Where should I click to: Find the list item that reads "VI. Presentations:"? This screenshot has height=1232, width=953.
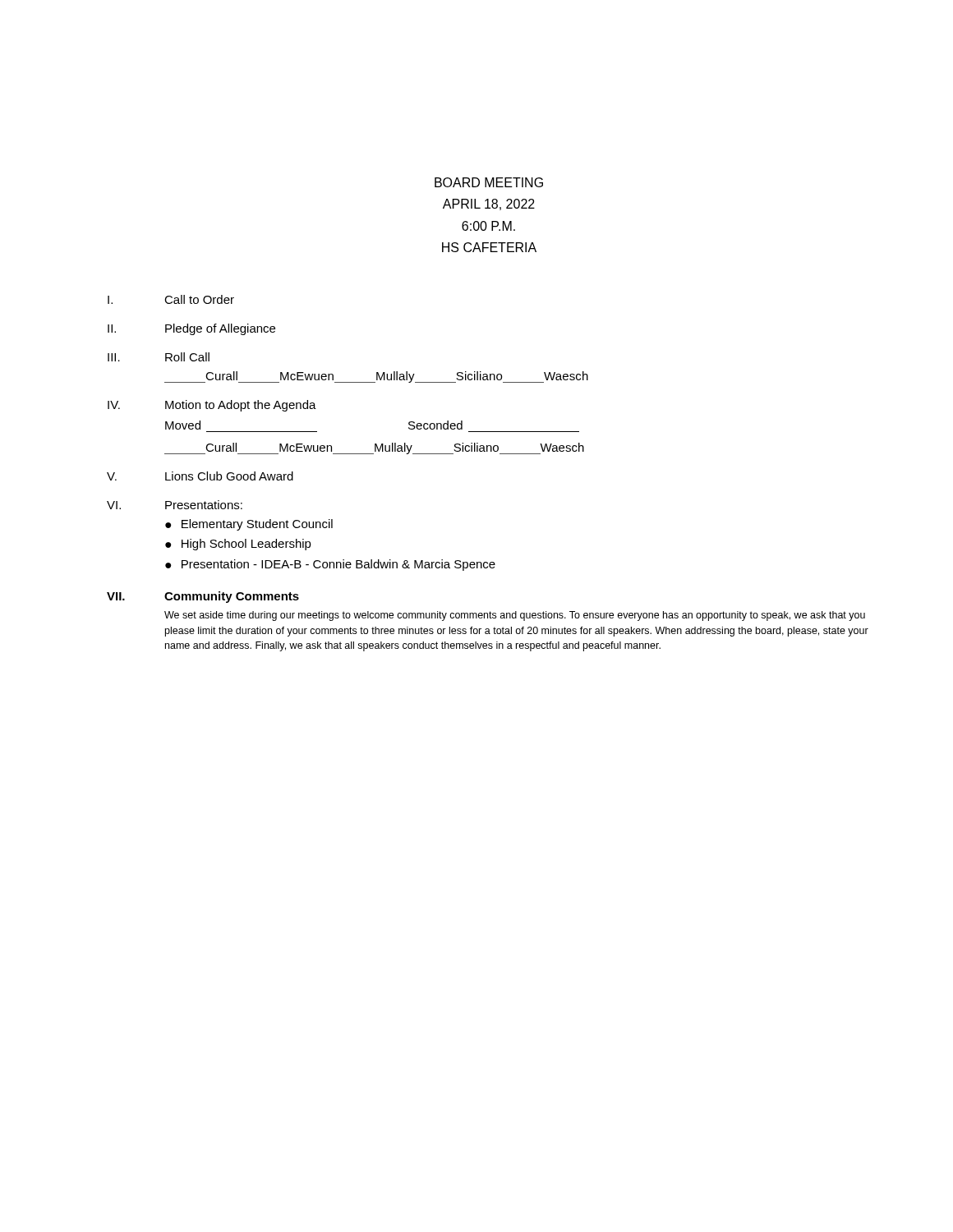click(175, 505)
